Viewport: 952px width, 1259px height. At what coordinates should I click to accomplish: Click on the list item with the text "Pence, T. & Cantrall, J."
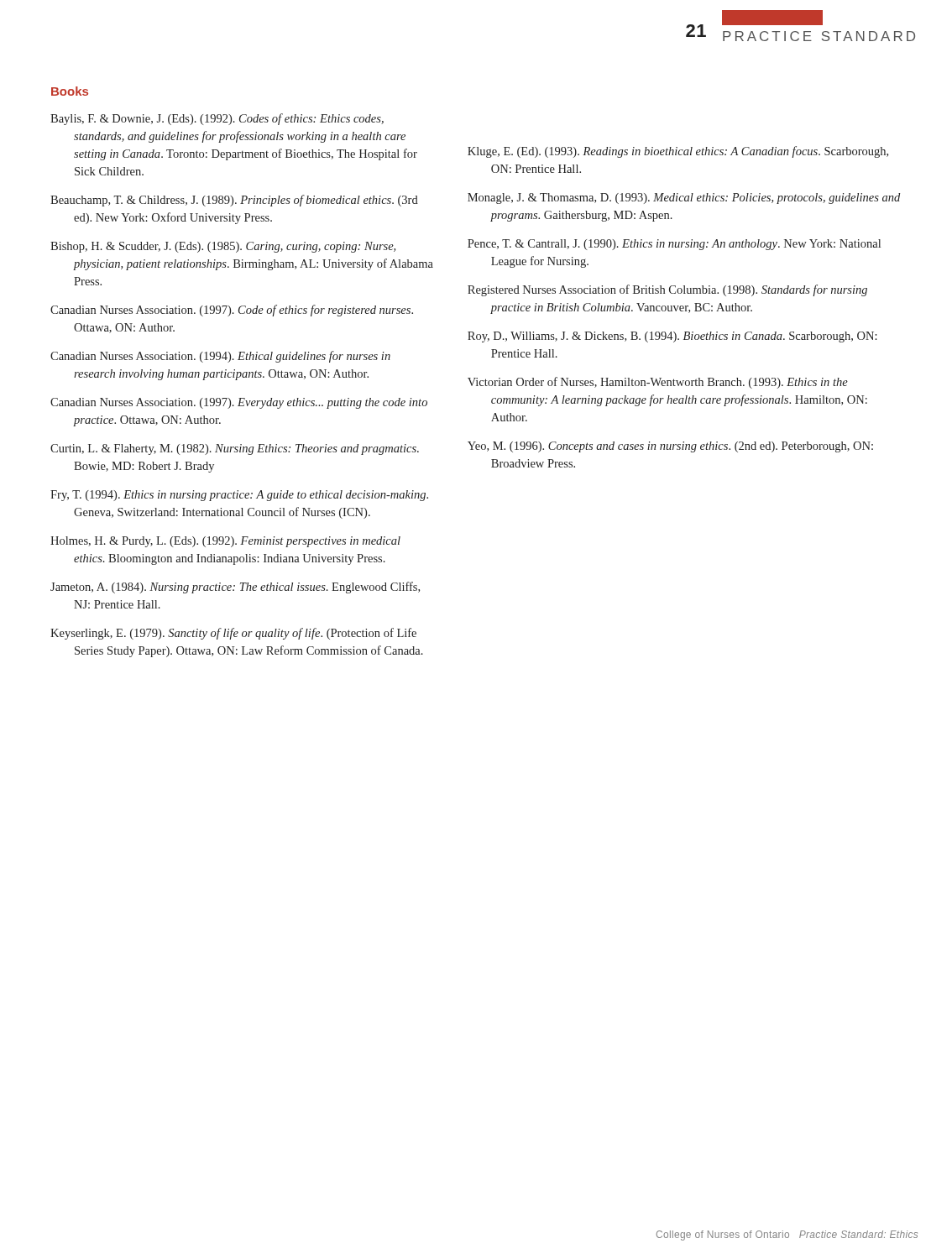[674, 252]
